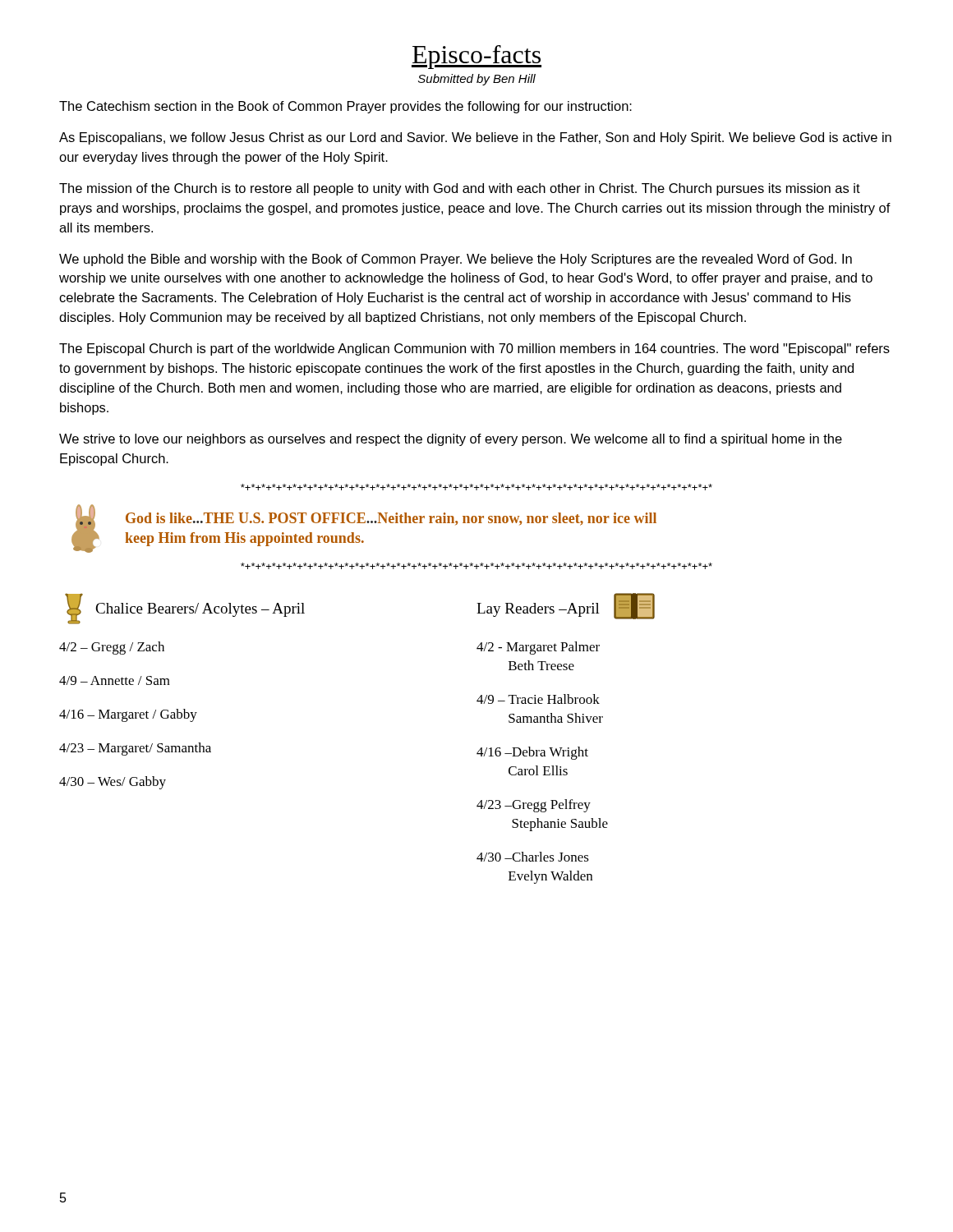Screen dimensions: 1232x953
Task: Locate the block starting "4/16 – Margaret / Gabby"
Action: [x=128, y=714]
